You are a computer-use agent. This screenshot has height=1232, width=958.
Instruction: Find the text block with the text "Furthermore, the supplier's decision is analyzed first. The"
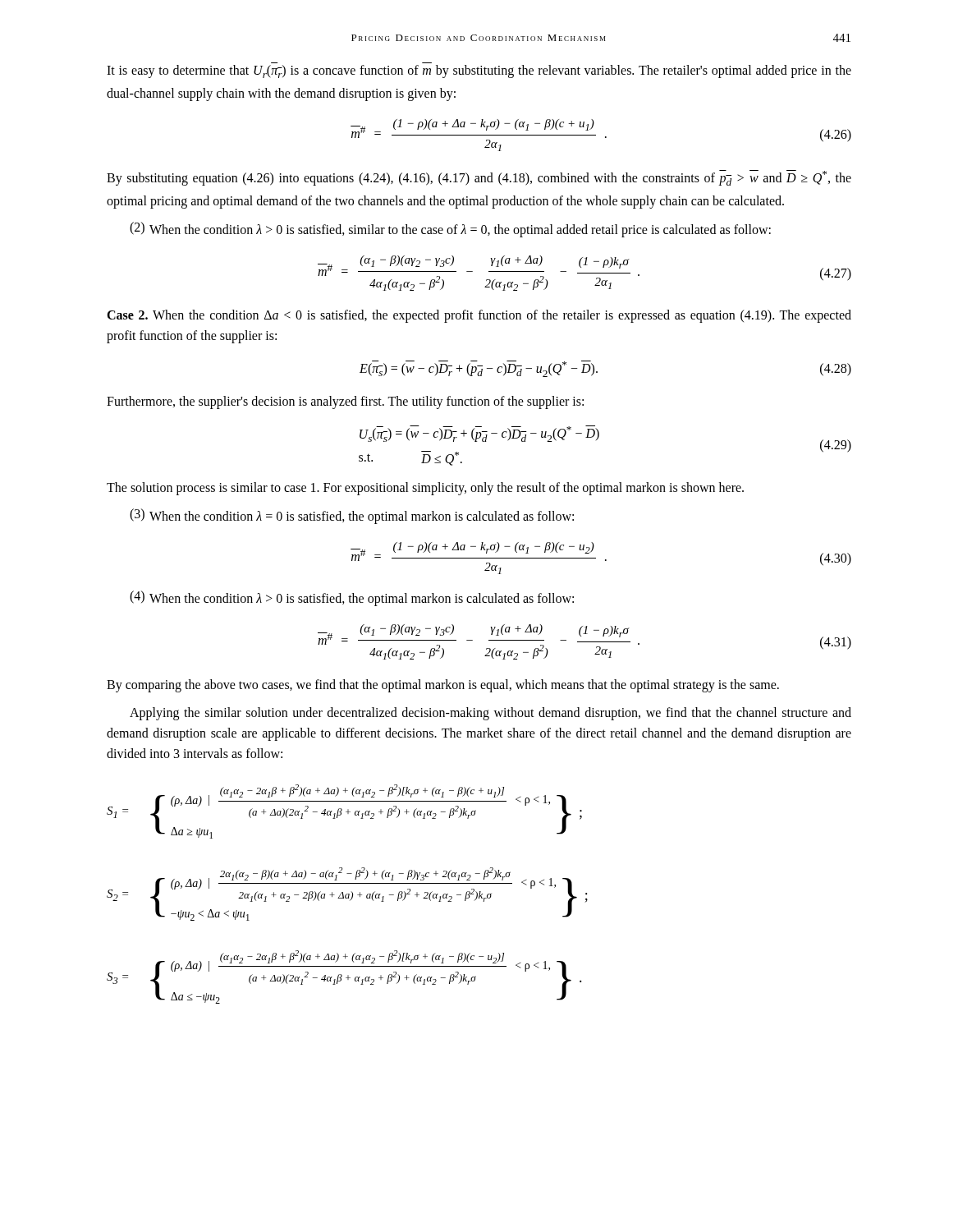pyautogui.click(x=479, y=402)
